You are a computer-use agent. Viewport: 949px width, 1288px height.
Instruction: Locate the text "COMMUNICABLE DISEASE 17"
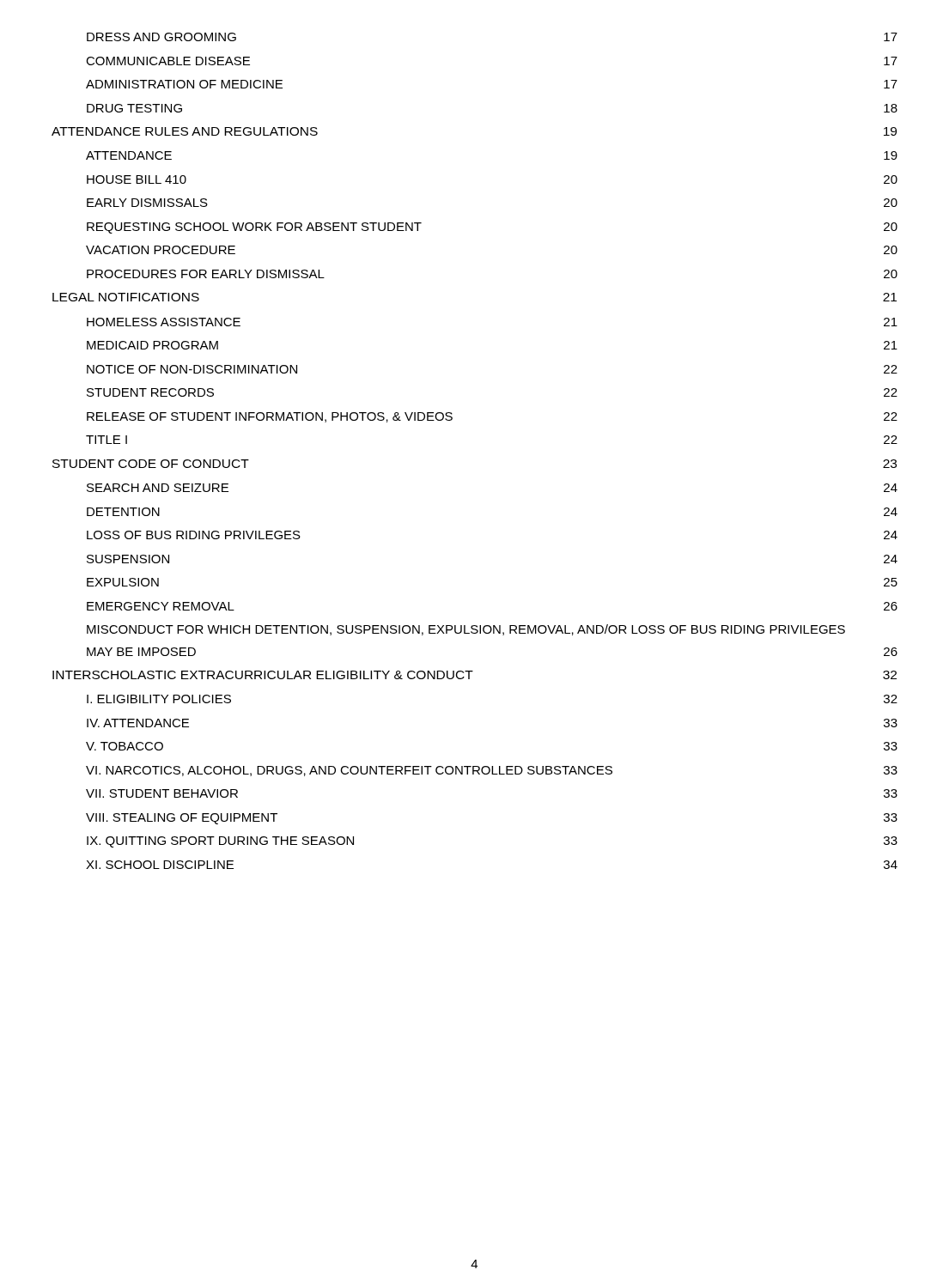pyautogui.click(x=171, y=61)
